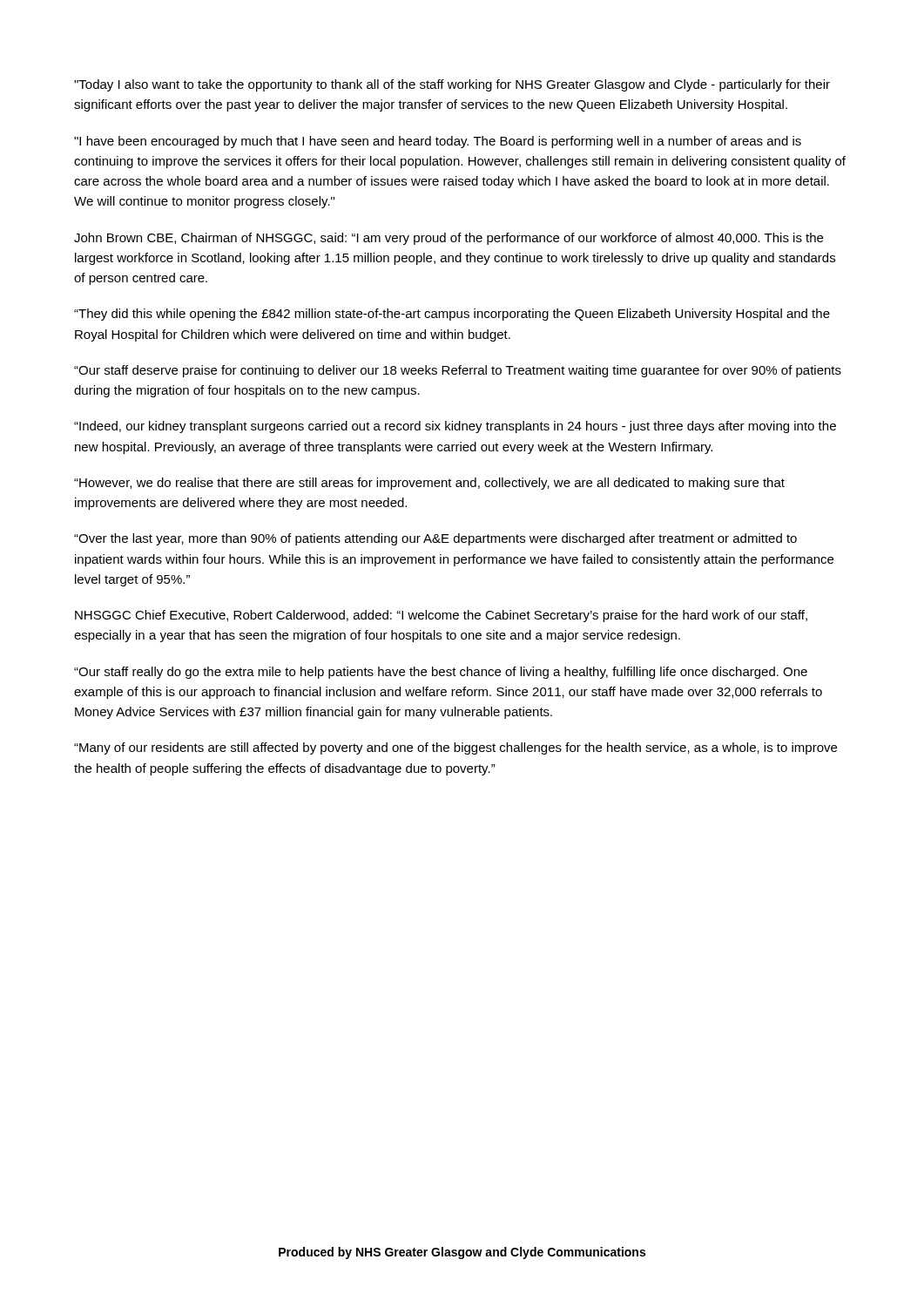The height and width of the screenshot is (1307, 924).
Task: Find the text block containing "NHSGGC Chief Executive,"
Action: click(x=441, y=625)
